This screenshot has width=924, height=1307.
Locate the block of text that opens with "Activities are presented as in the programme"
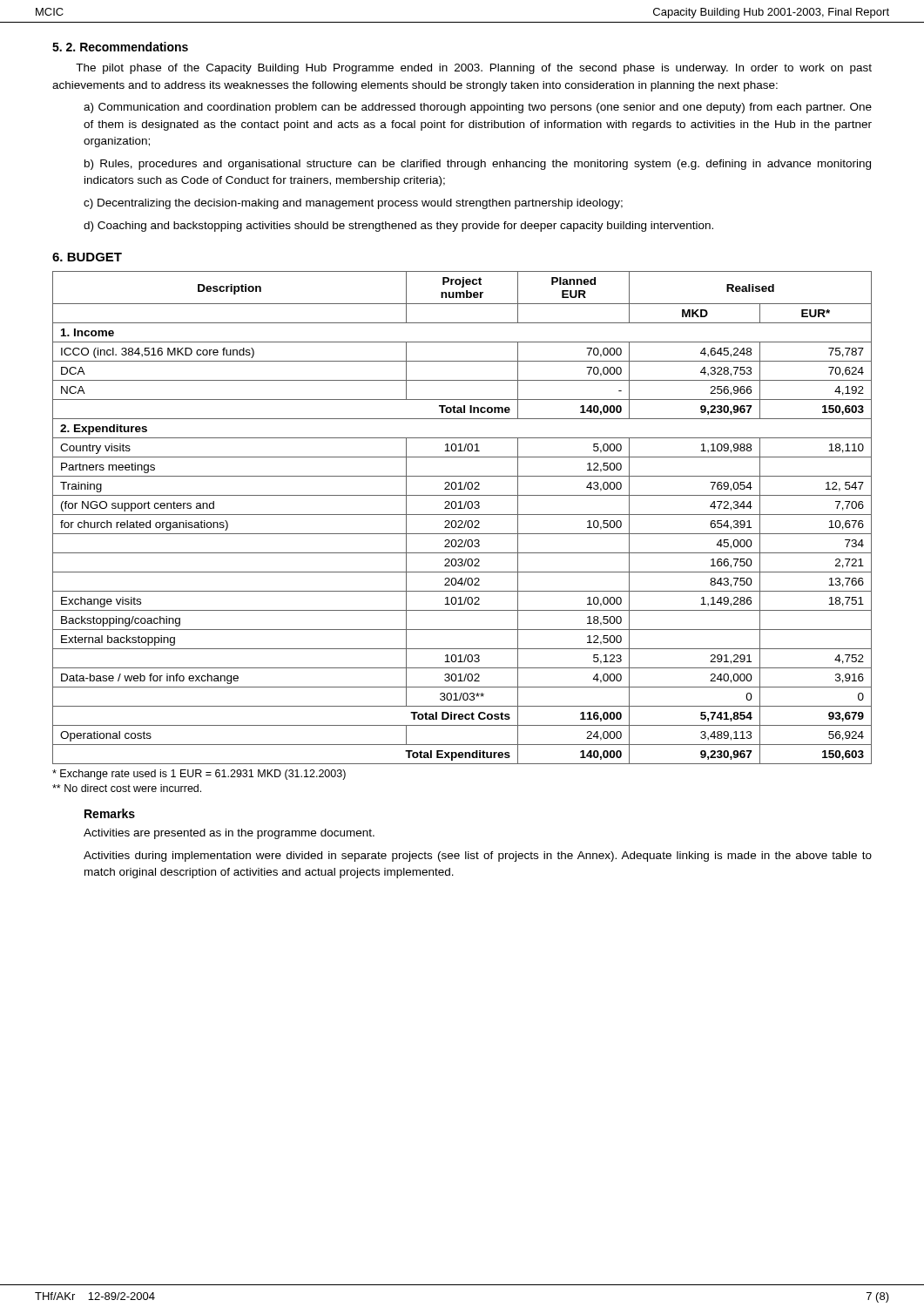229,833
